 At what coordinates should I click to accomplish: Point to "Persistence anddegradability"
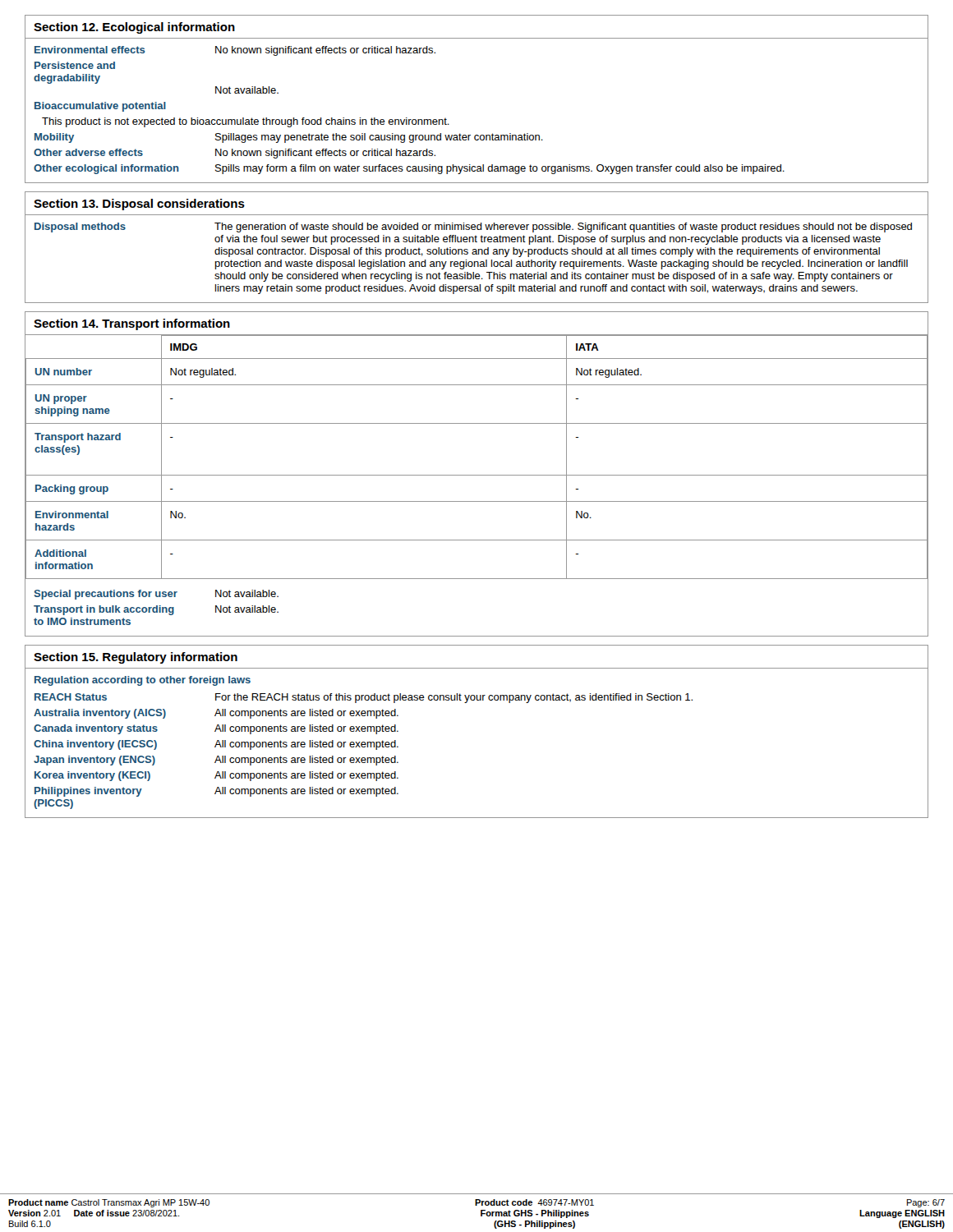tap(75, 65)
